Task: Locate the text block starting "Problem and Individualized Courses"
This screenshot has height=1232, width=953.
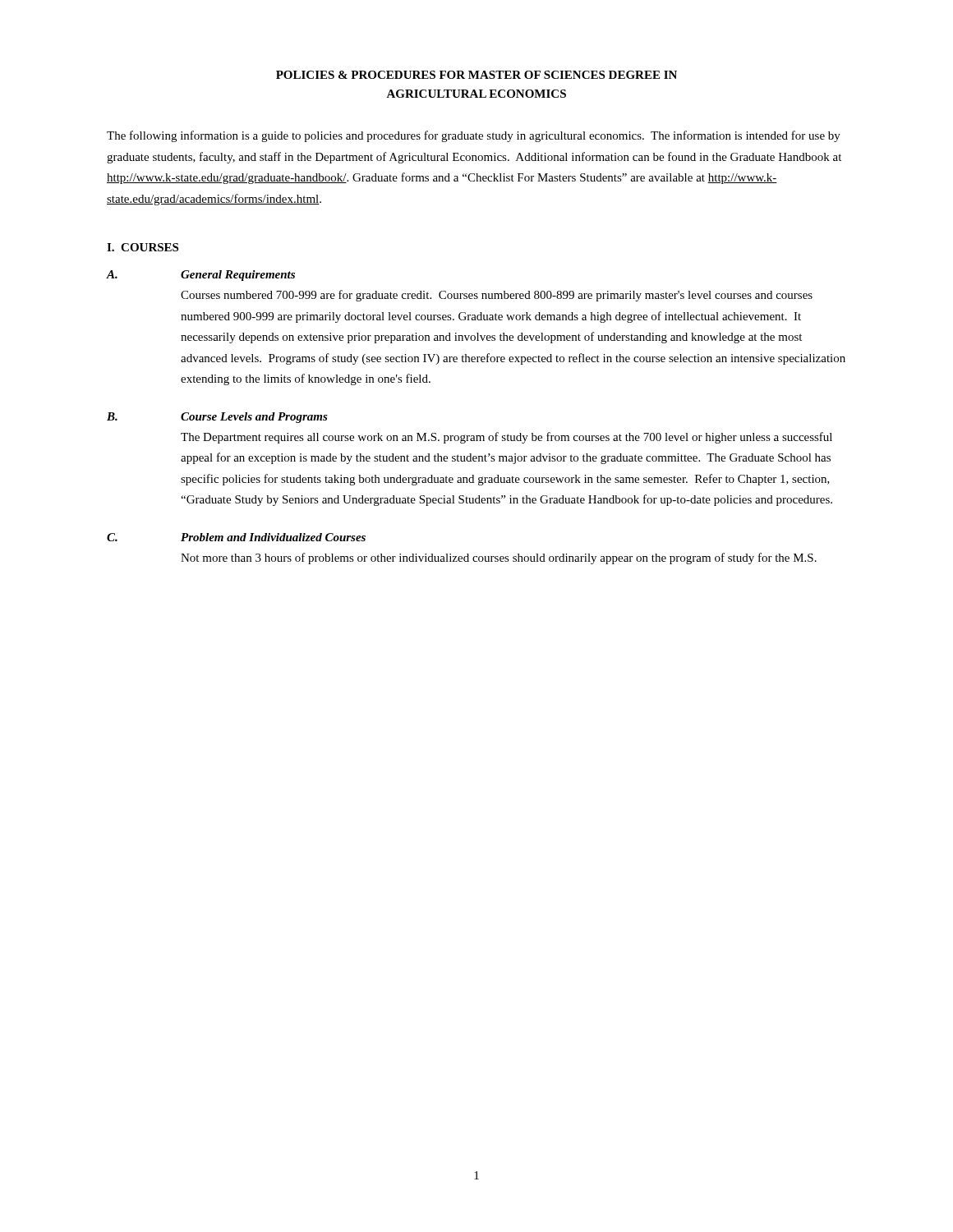Action: [273, 537]
